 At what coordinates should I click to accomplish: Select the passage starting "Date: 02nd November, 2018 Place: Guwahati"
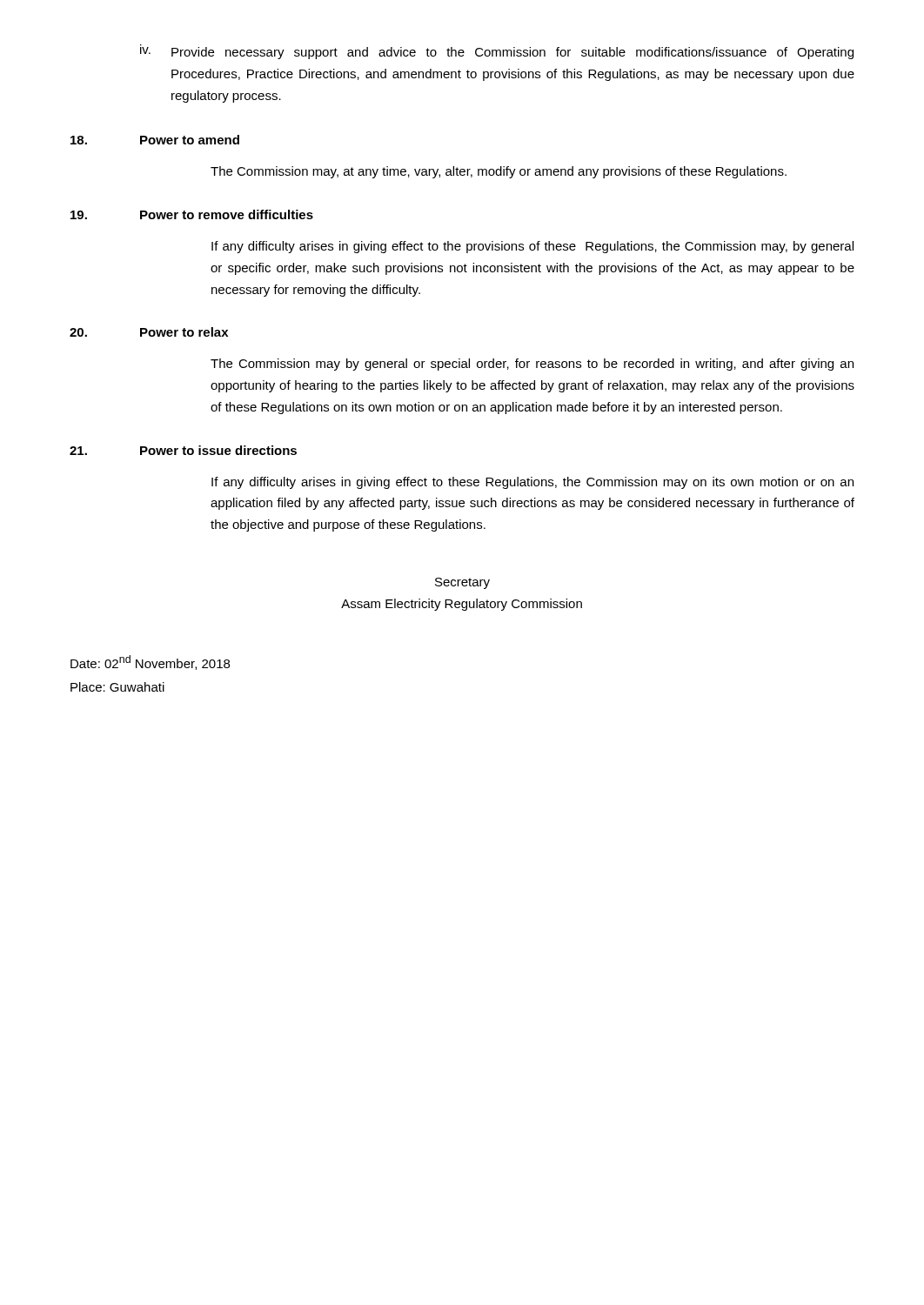(x=150, y=674)
